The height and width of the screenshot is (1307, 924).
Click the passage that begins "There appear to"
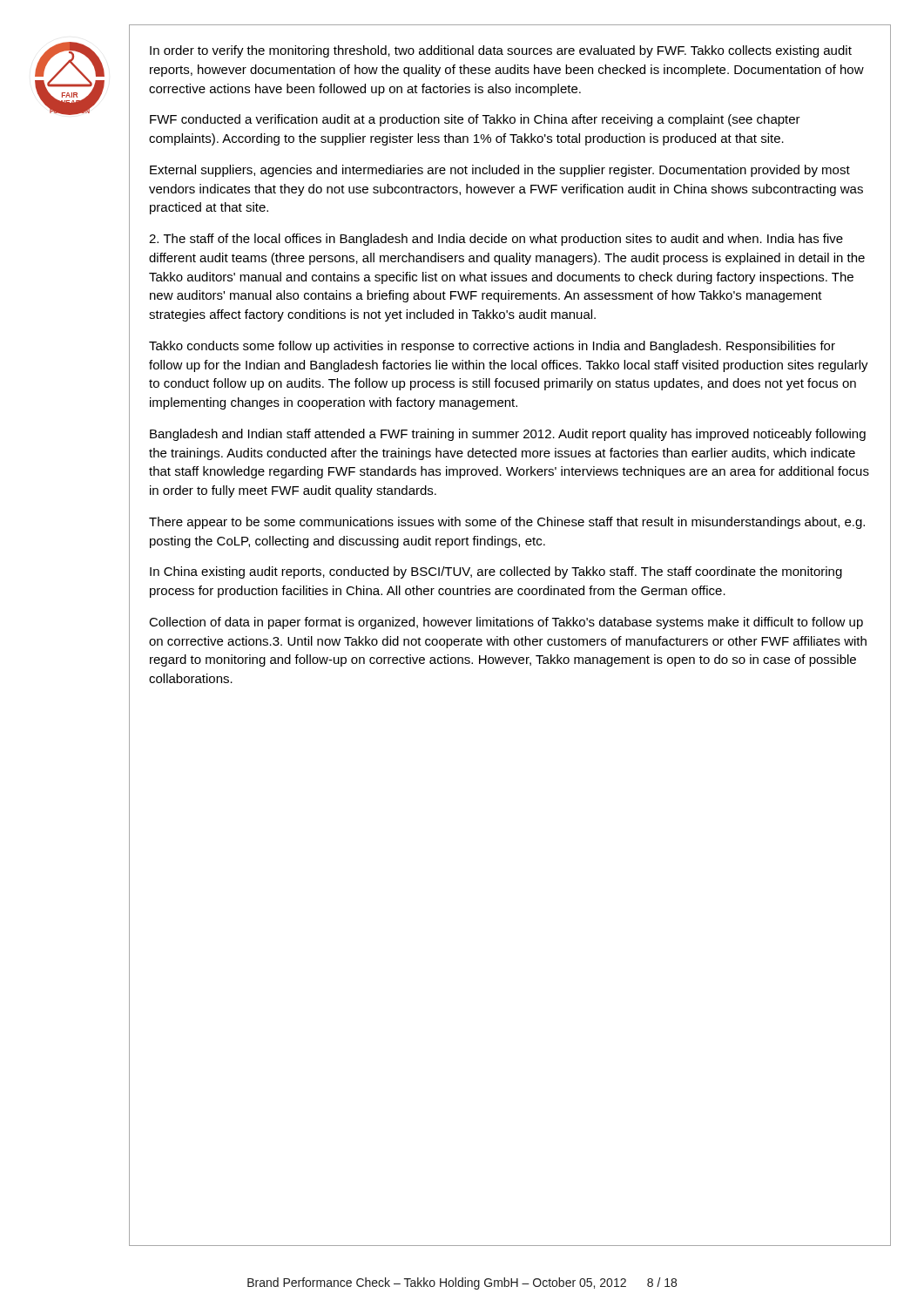[x=510, y=531]
